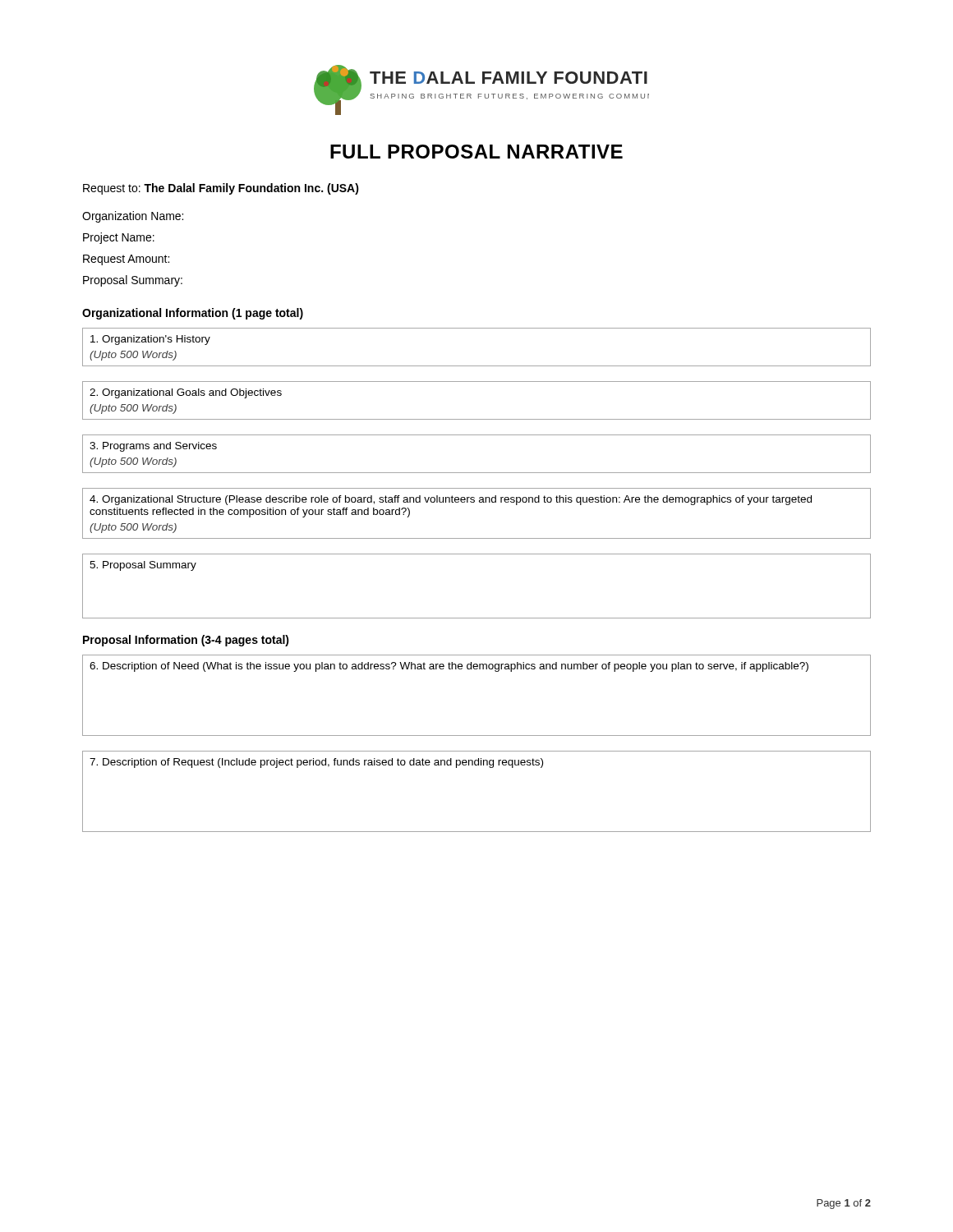
Task: Select the table that reads "Organizational Structure (Please describe role"
Action: pos(476,513)
